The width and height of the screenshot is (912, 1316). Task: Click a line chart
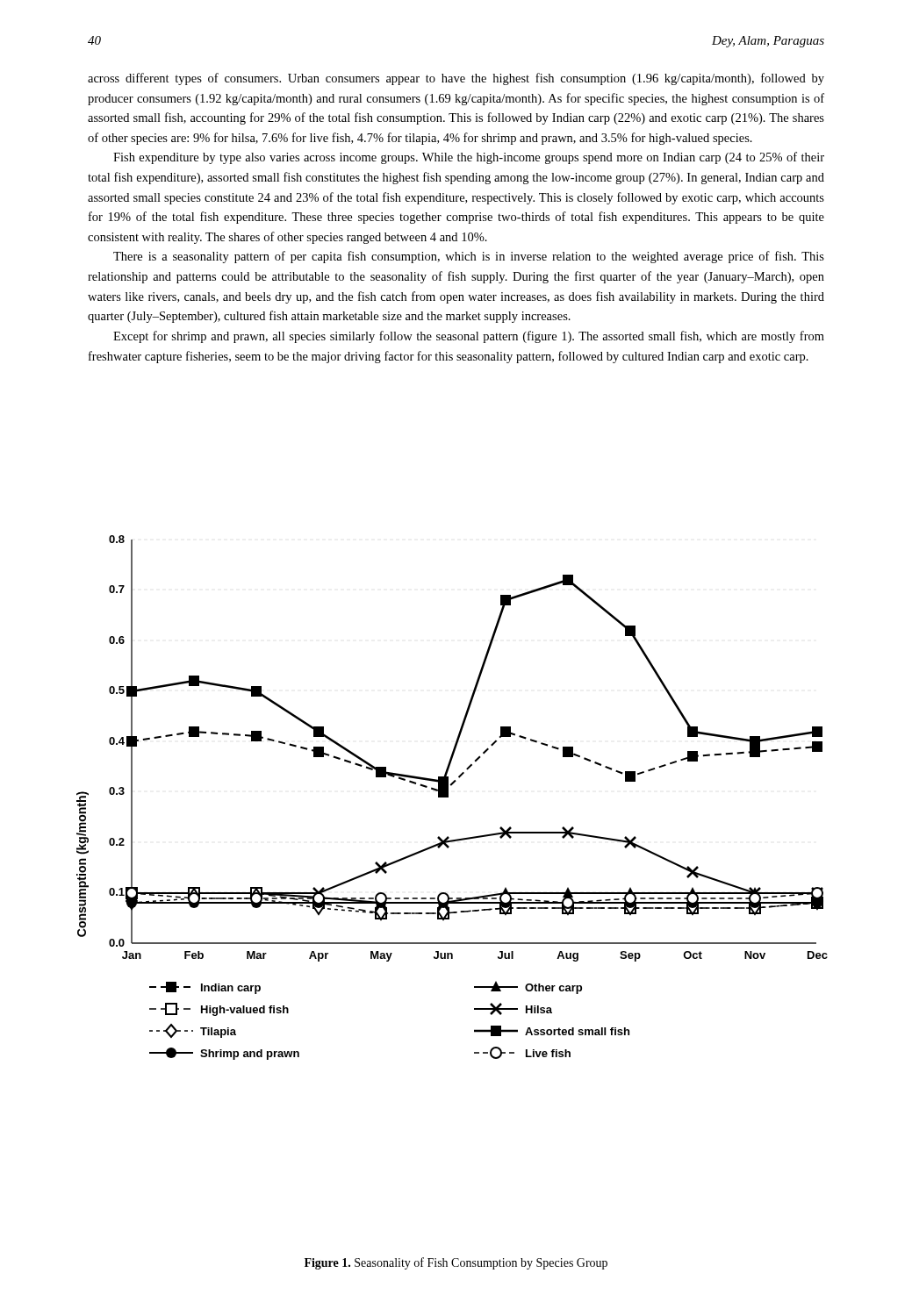point(456,882)
